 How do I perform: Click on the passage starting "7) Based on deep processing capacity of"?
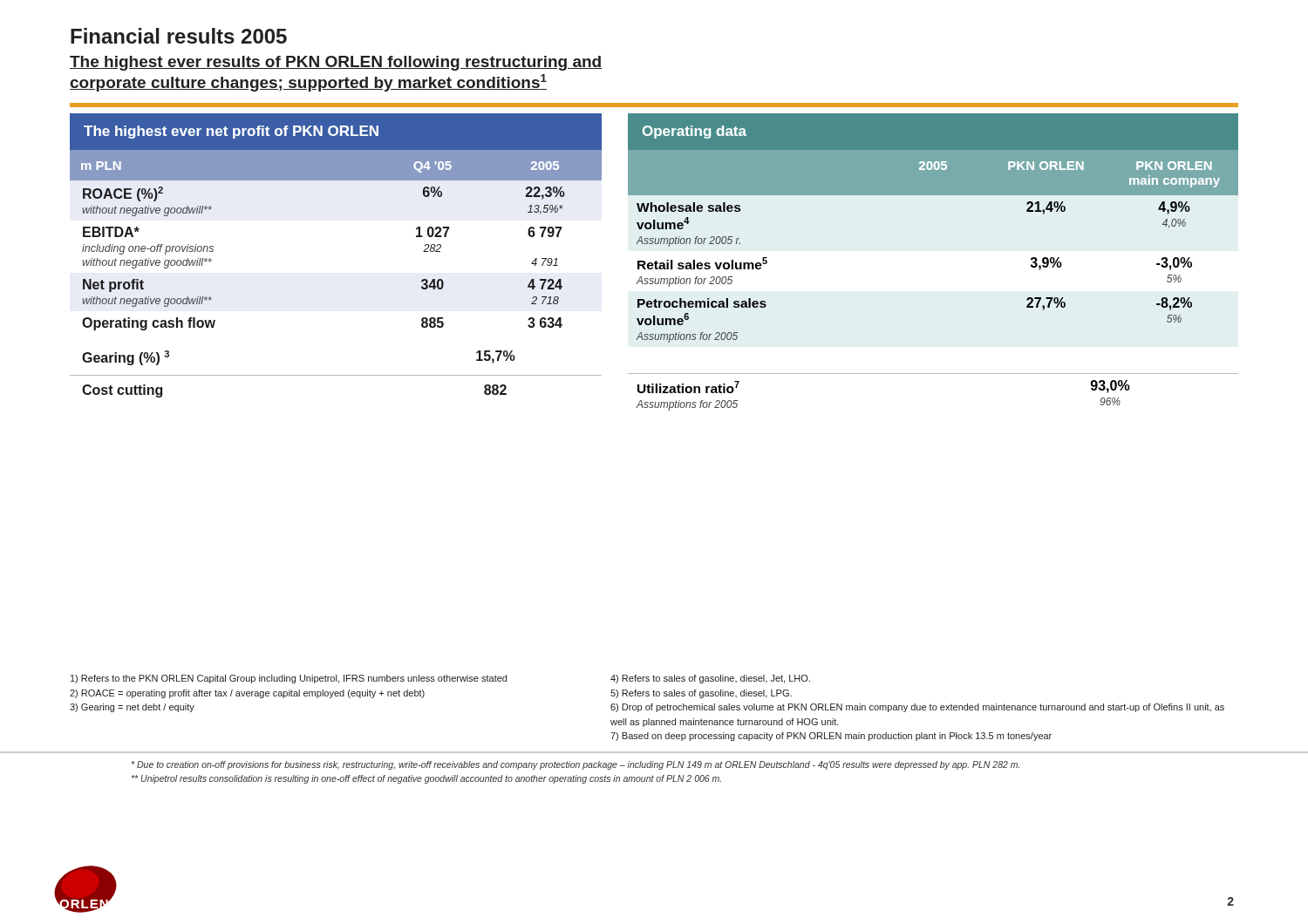(x=831, y=736)
